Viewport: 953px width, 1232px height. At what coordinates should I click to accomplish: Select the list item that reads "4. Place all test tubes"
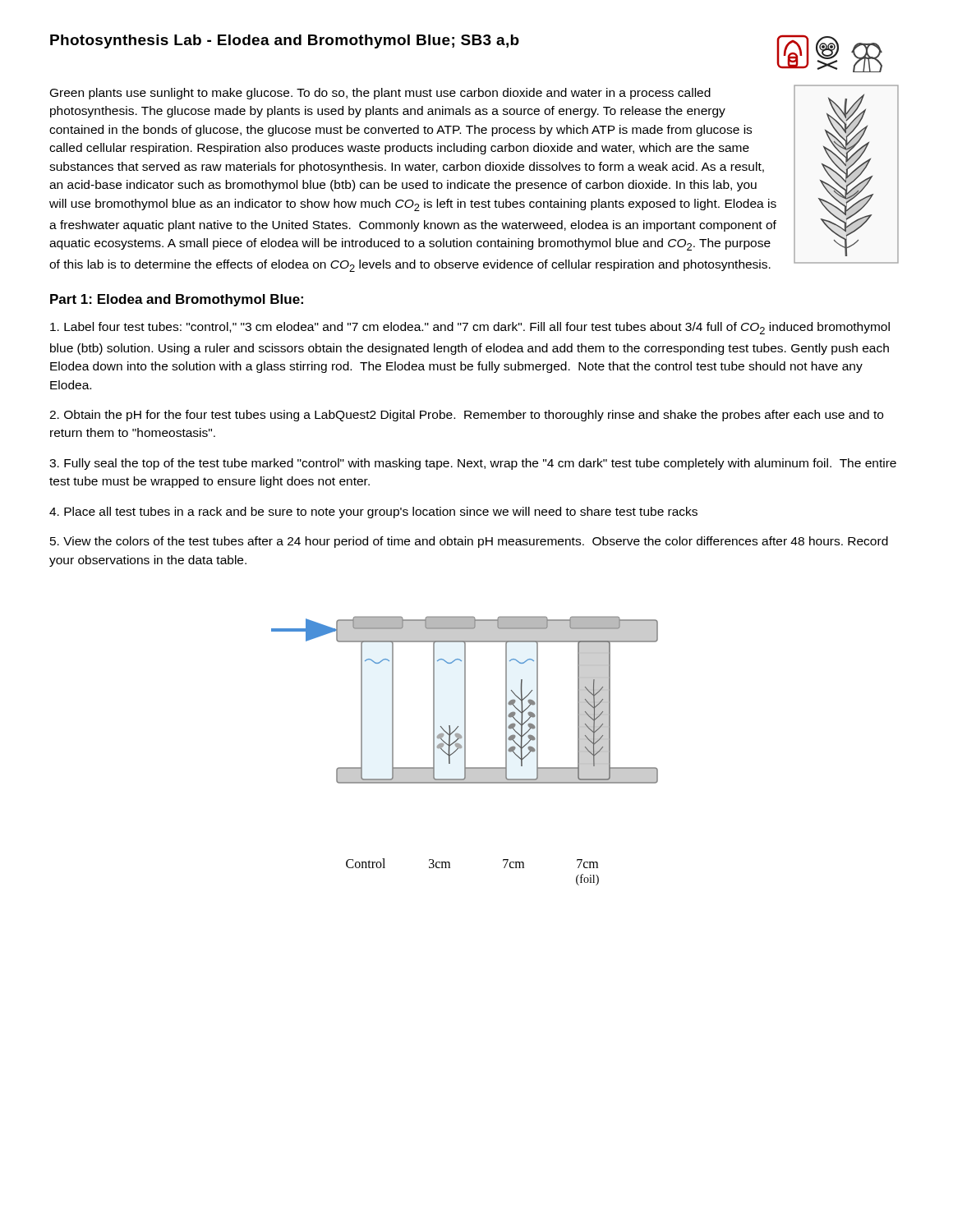(374, 511)
